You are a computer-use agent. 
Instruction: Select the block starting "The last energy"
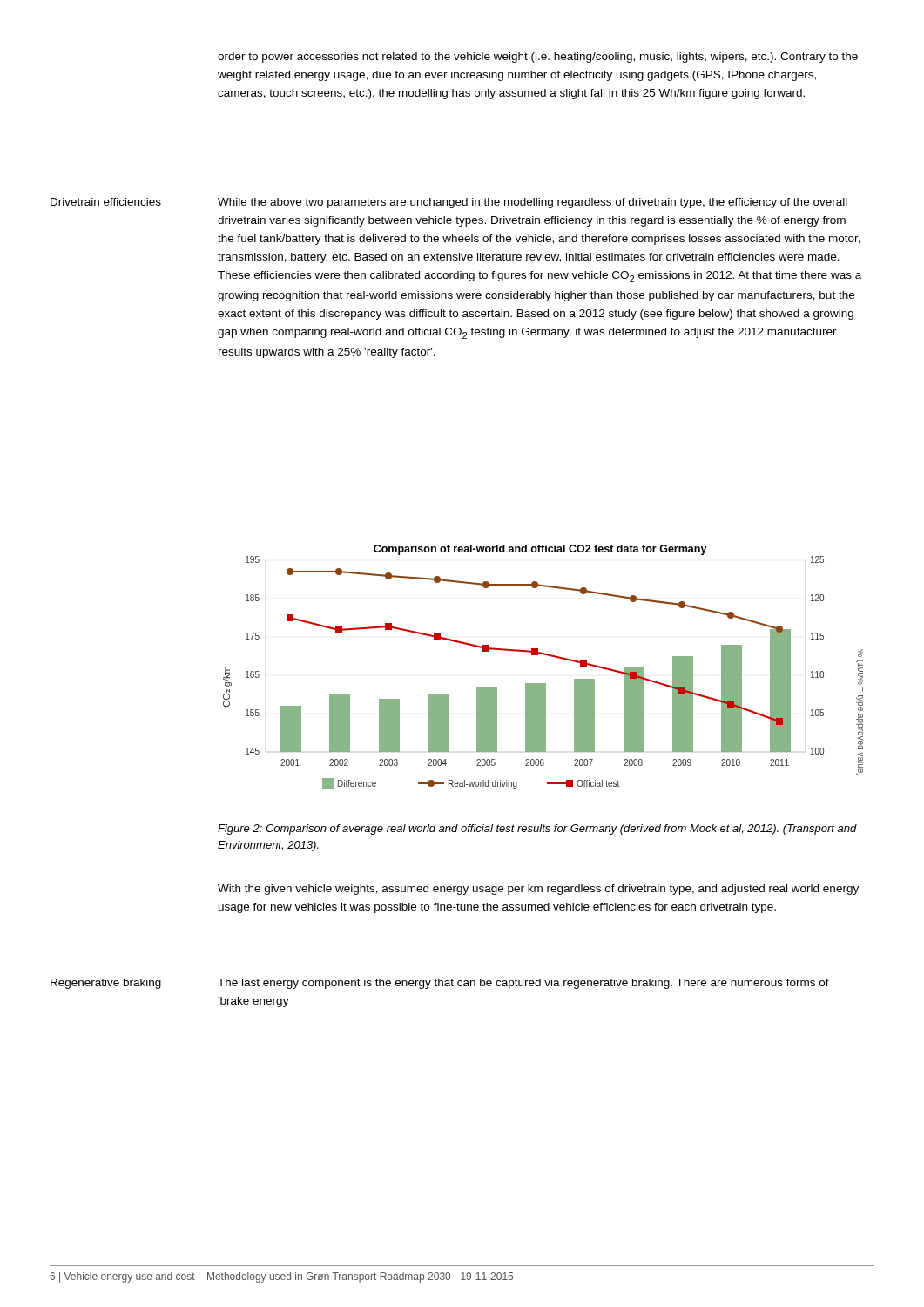coord(523,992)
